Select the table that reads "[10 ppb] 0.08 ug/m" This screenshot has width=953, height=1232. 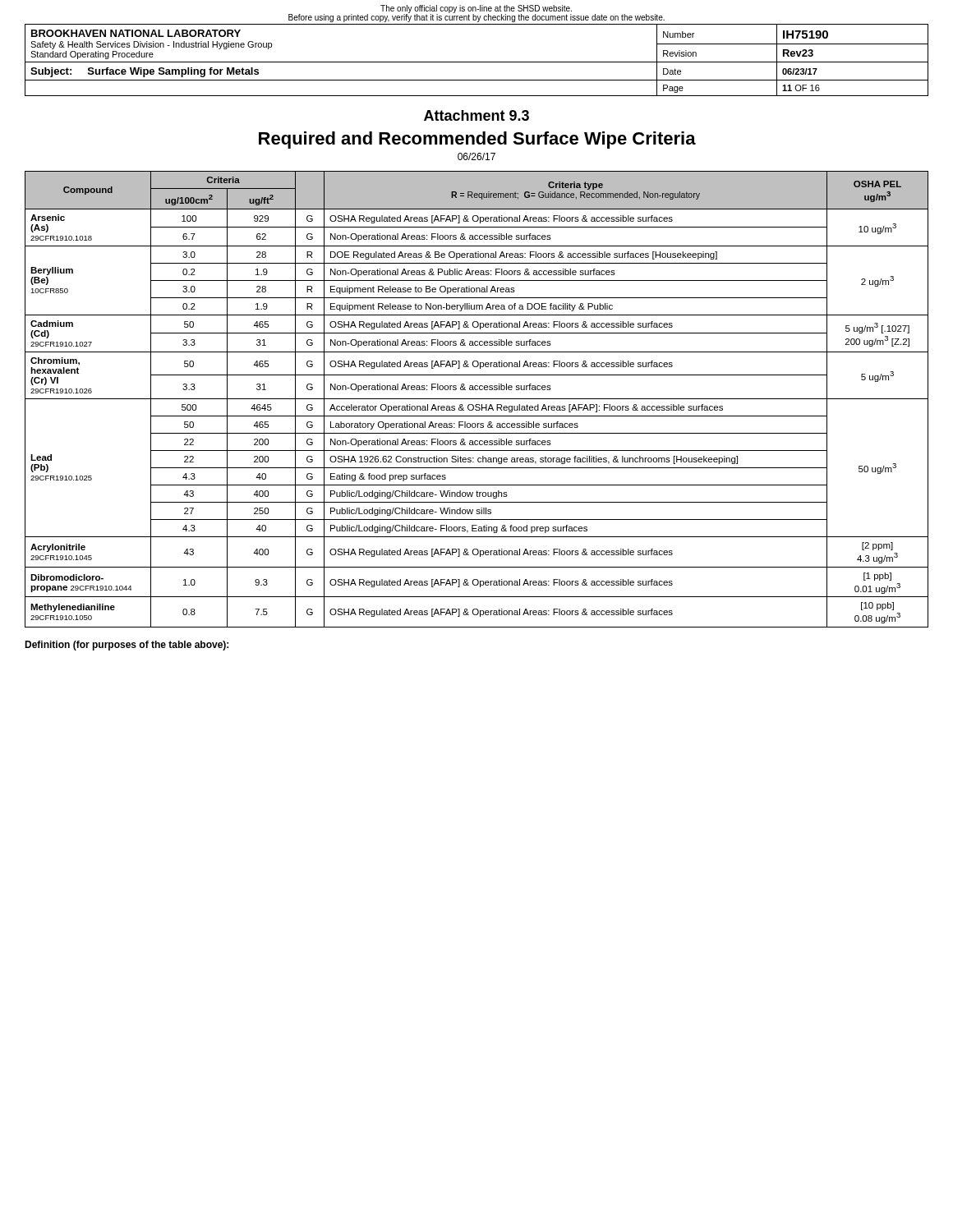(x=476, y=399)
